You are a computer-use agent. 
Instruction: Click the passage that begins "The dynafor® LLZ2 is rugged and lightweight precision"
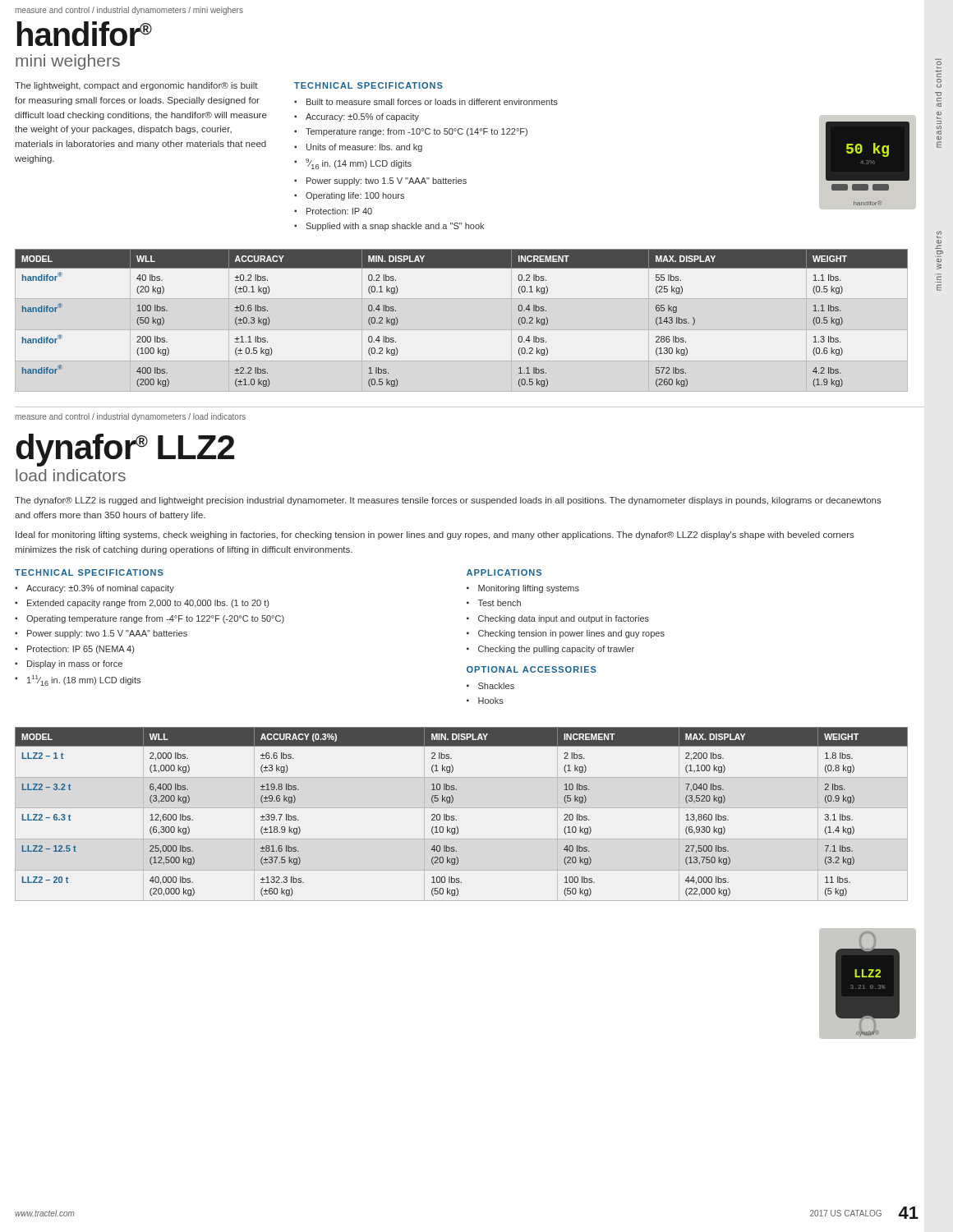pos(448,508)
